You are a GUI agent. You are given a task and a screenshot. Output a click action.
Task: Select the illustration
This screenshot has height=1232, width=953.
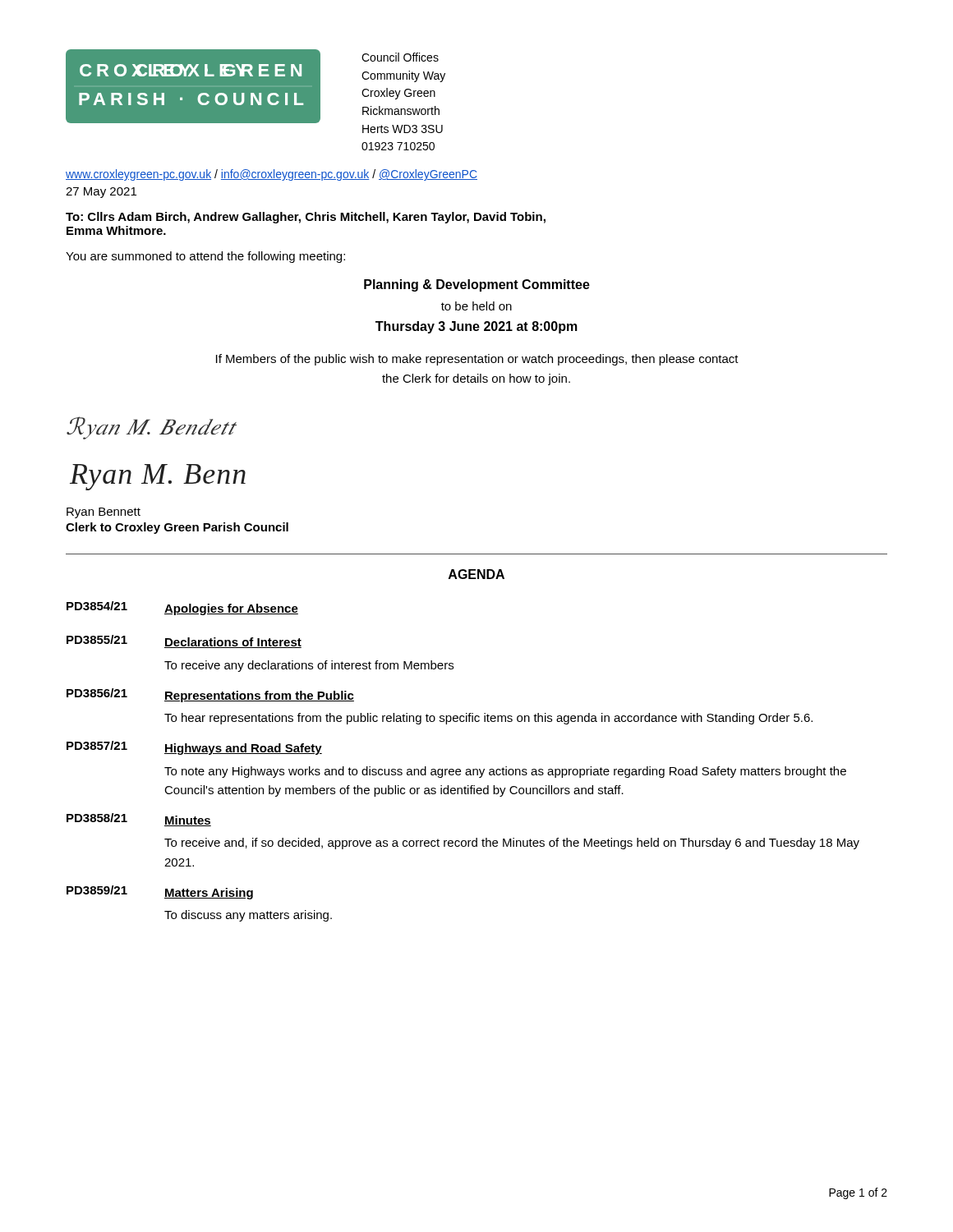click(476, 455)
